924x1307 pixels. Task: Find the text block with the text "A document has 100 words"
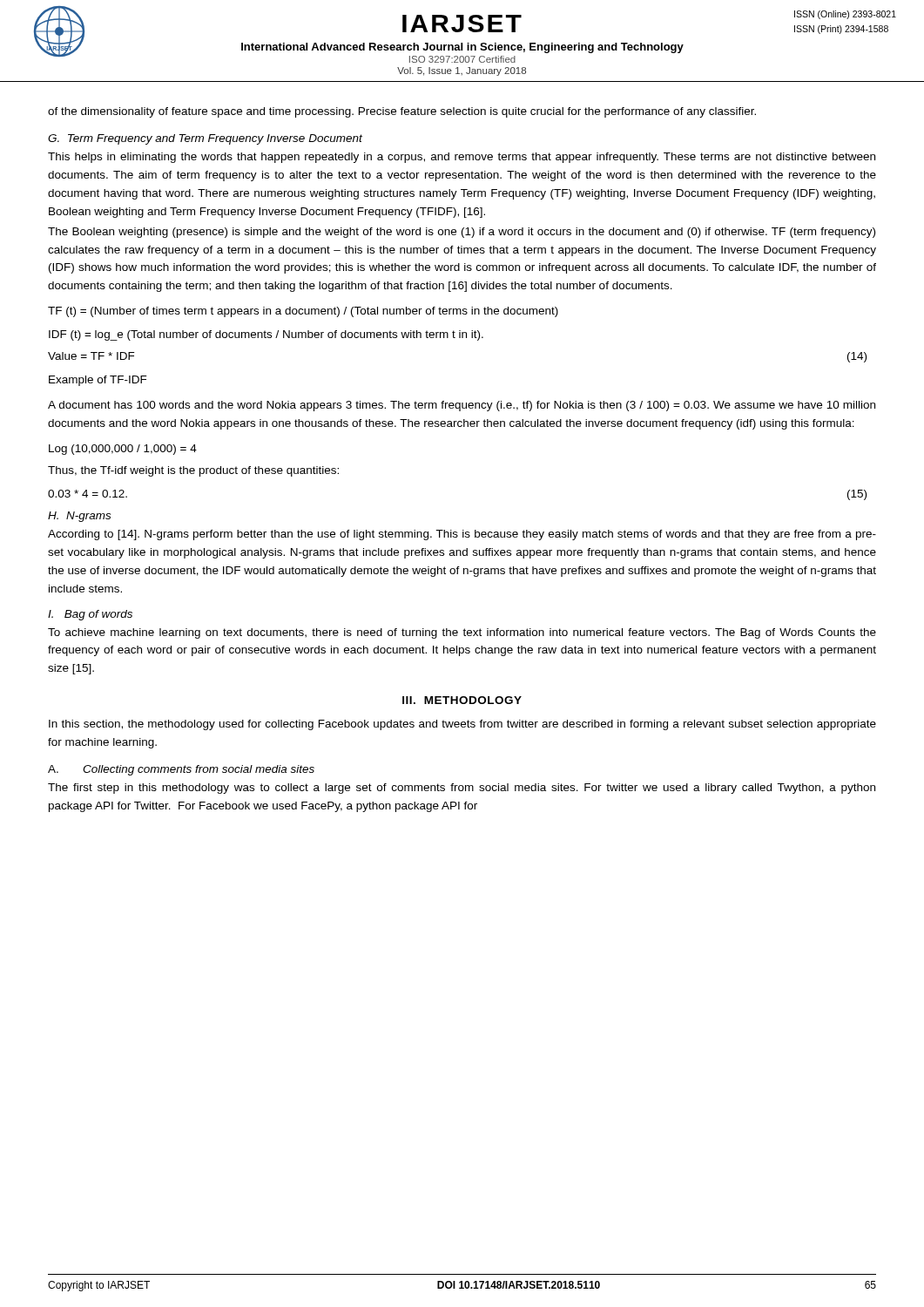click(x=462, y=414)
